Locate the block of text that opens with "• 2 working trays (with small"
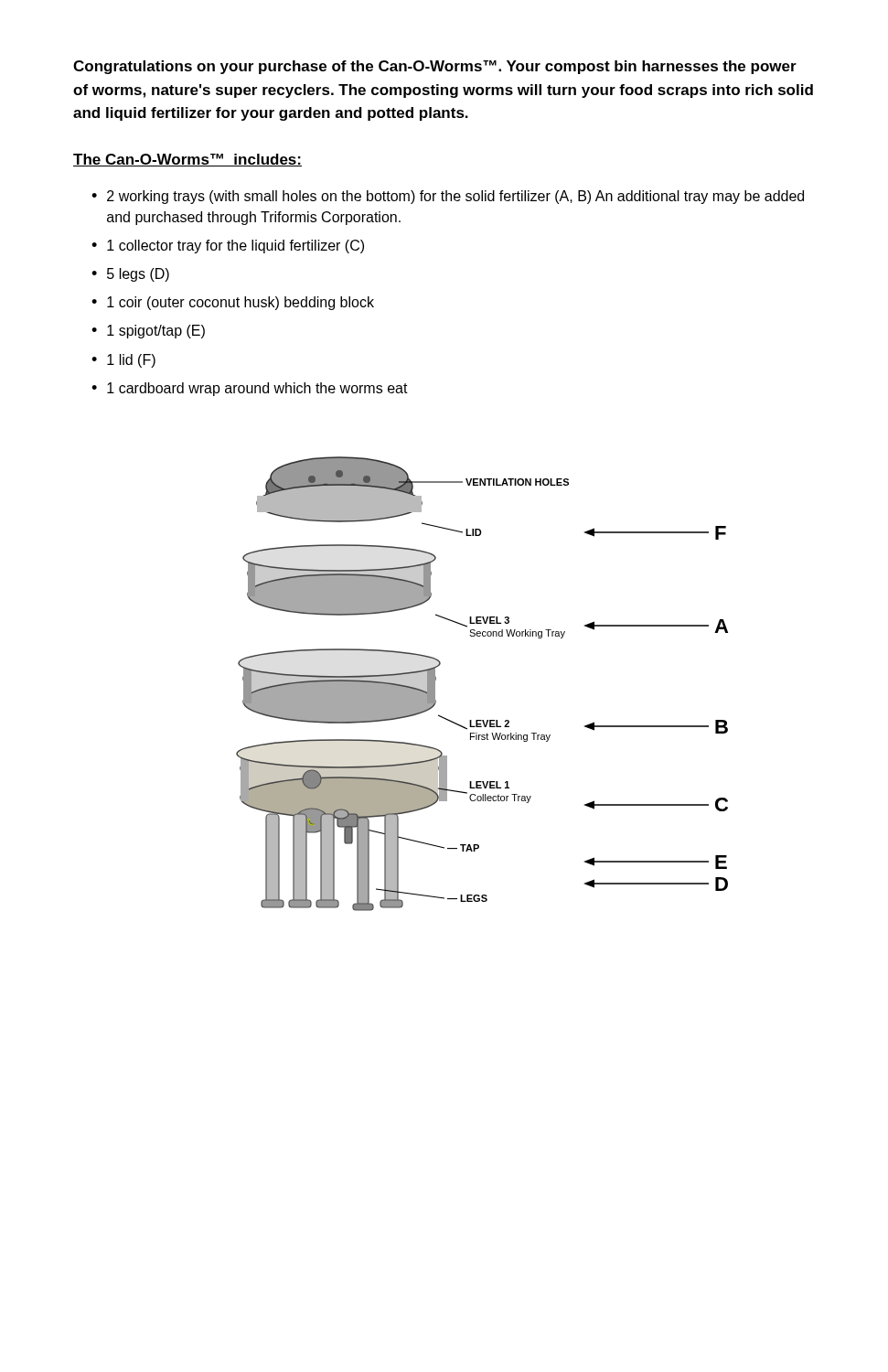The image size is (888, 1372). (x=453, y=206)
